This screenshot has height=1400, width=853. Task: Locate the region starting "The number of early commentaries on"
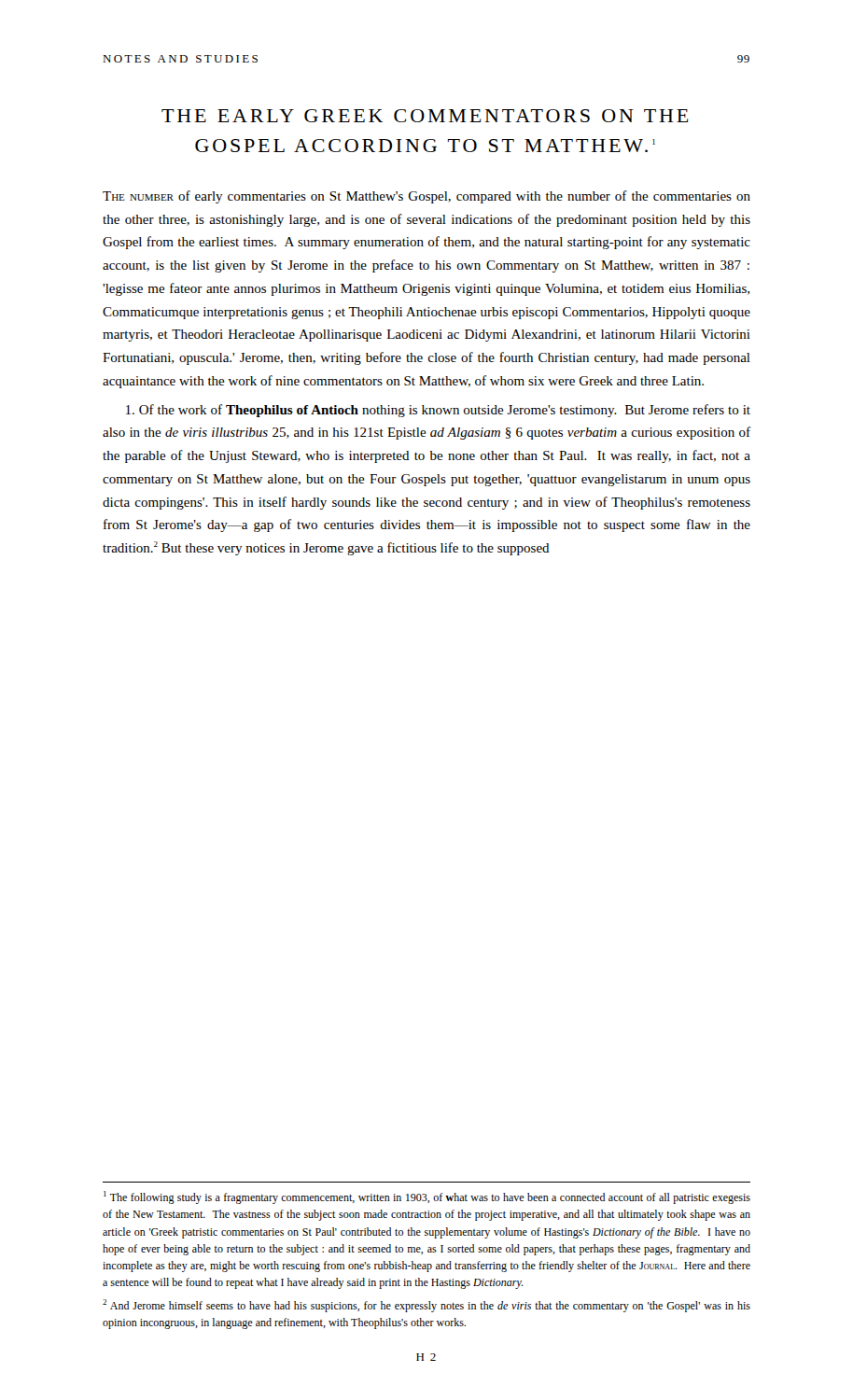(426, 288)
